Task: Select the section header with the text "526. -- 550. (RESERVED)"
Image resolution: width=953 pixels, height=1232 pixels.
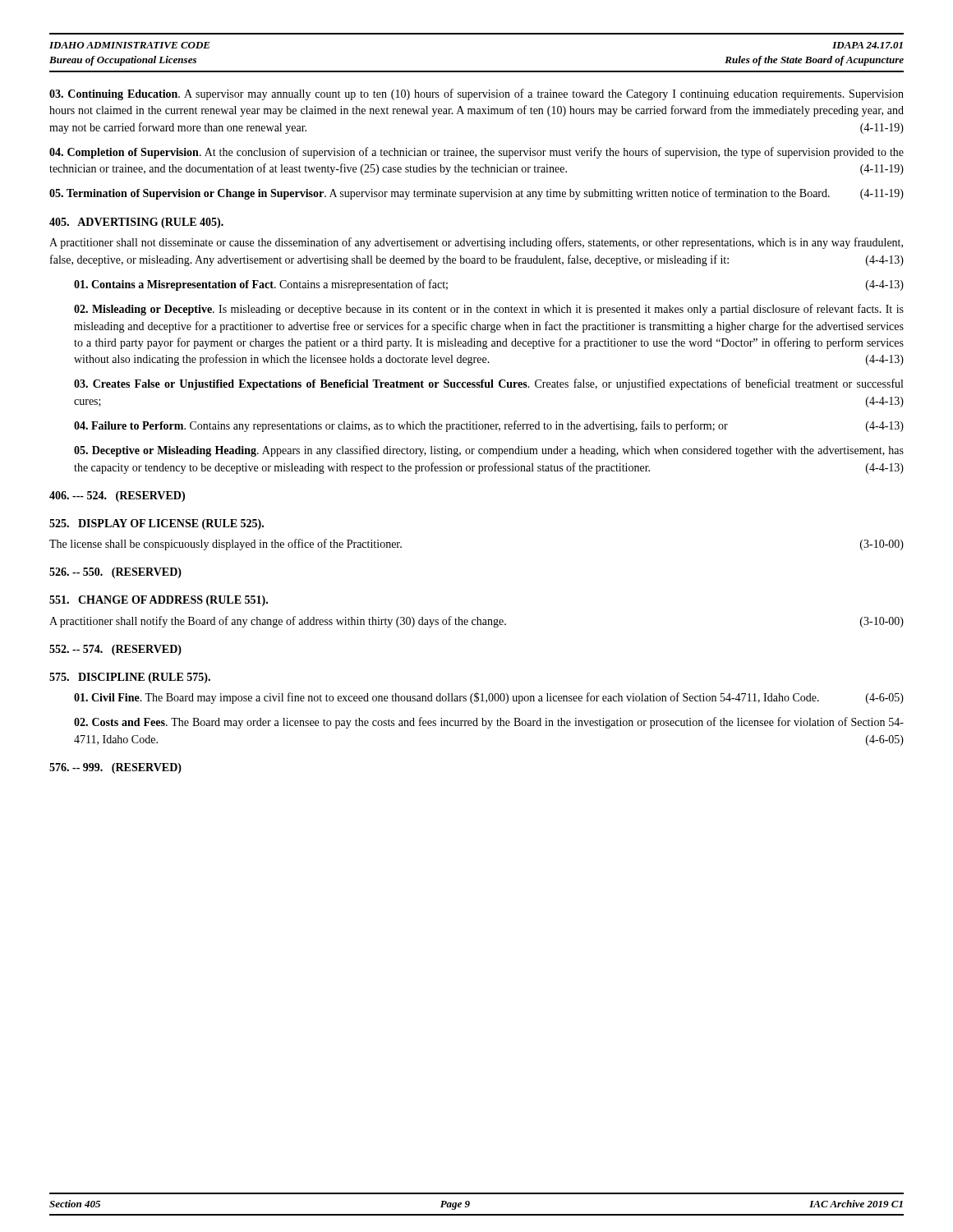Action: [115, 572]
